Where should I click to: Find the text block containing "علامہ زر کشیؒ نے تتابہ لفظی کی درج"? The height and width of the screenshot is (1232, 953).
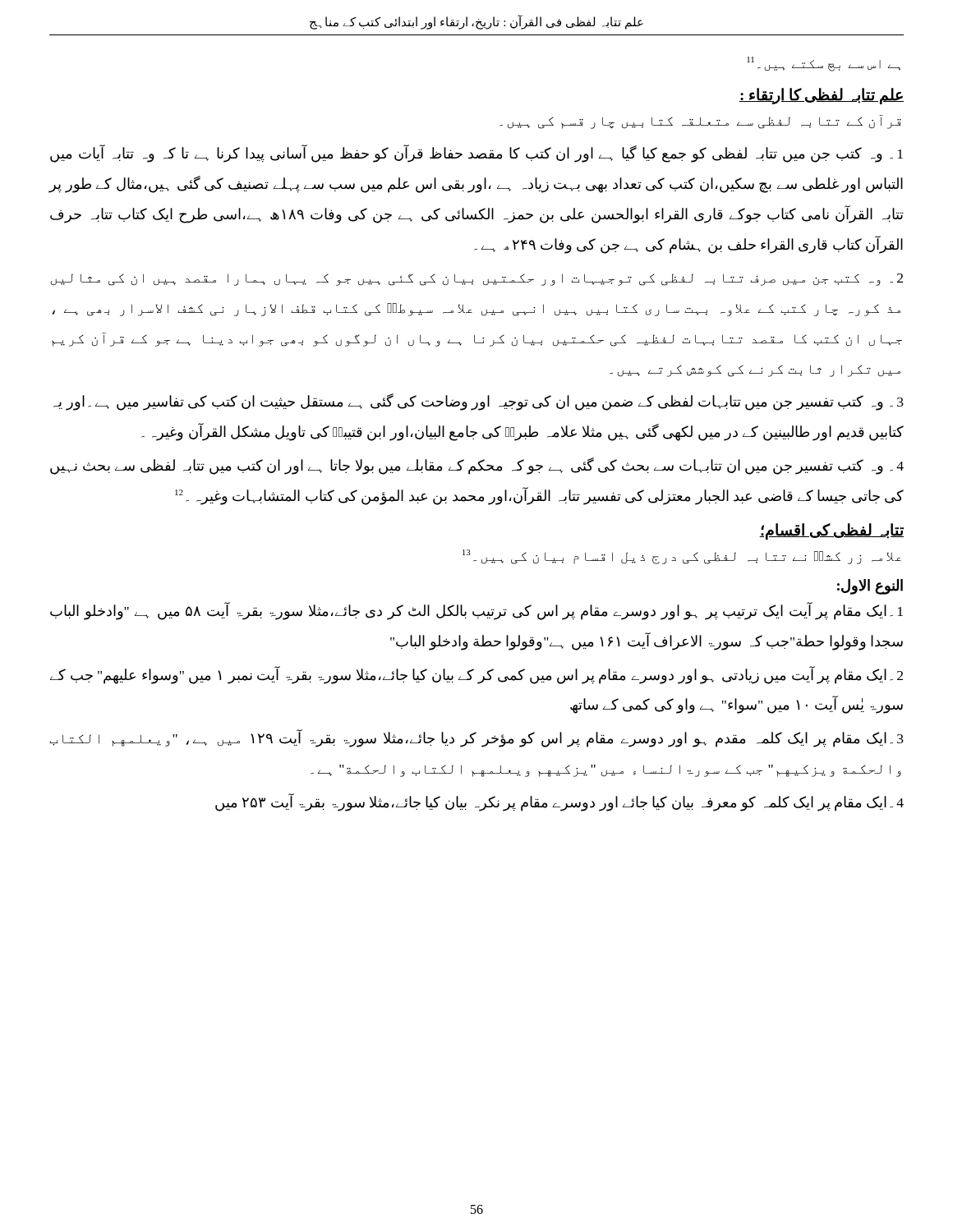683,556
